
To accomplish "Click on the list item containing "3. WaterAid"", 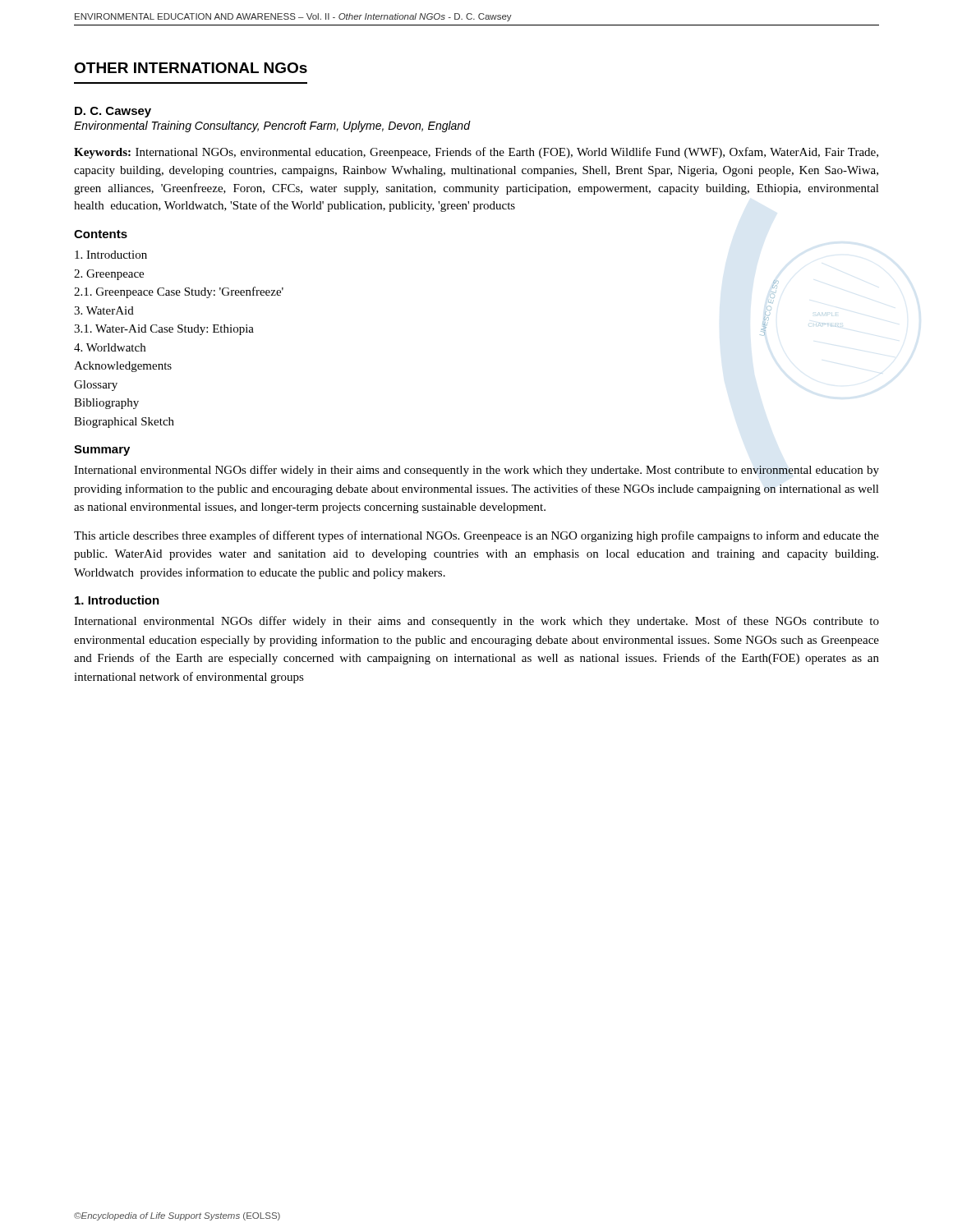I will coord(104,310).
